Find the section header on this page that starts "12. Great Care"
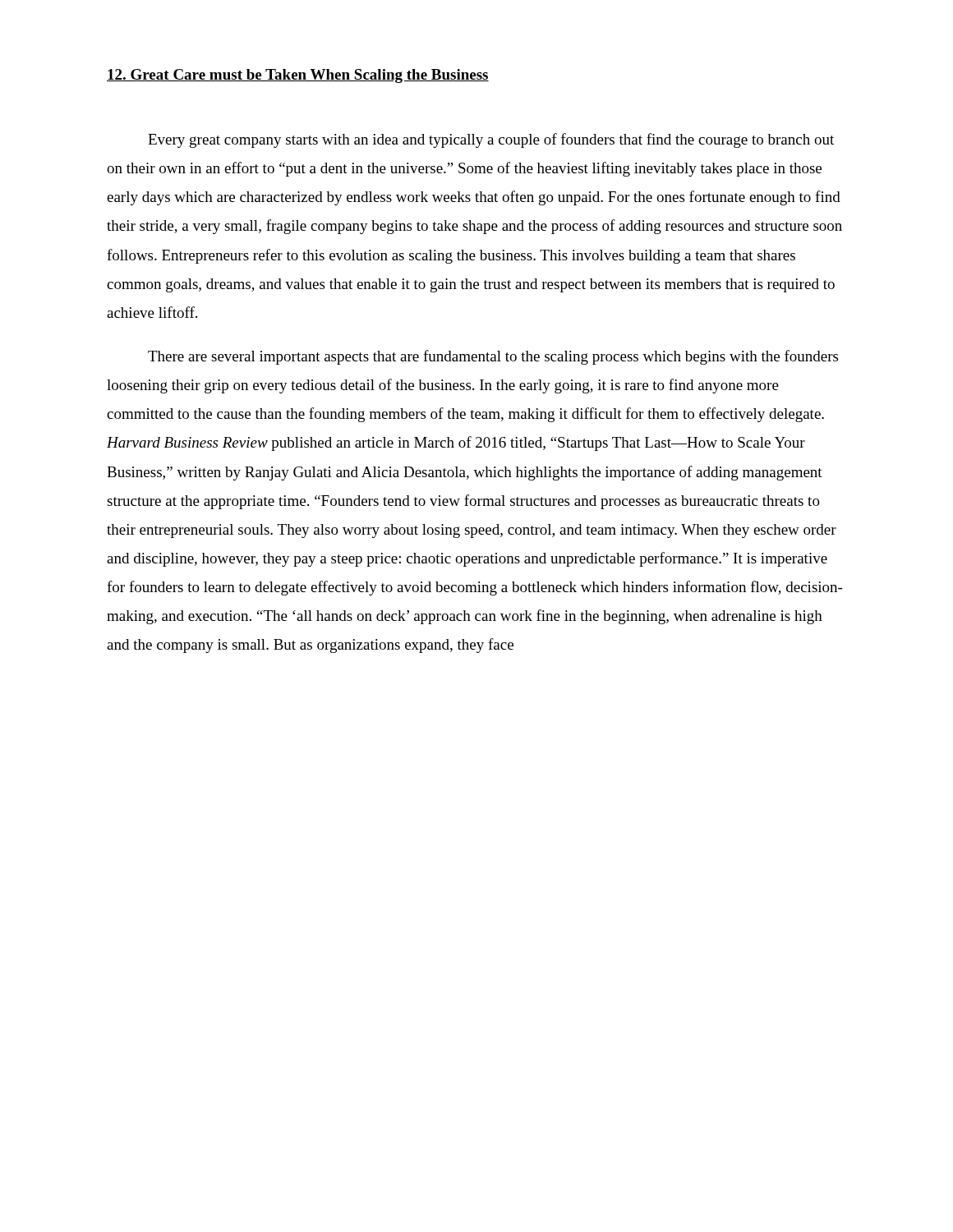 pyautogui.click(x=298, y=74)
